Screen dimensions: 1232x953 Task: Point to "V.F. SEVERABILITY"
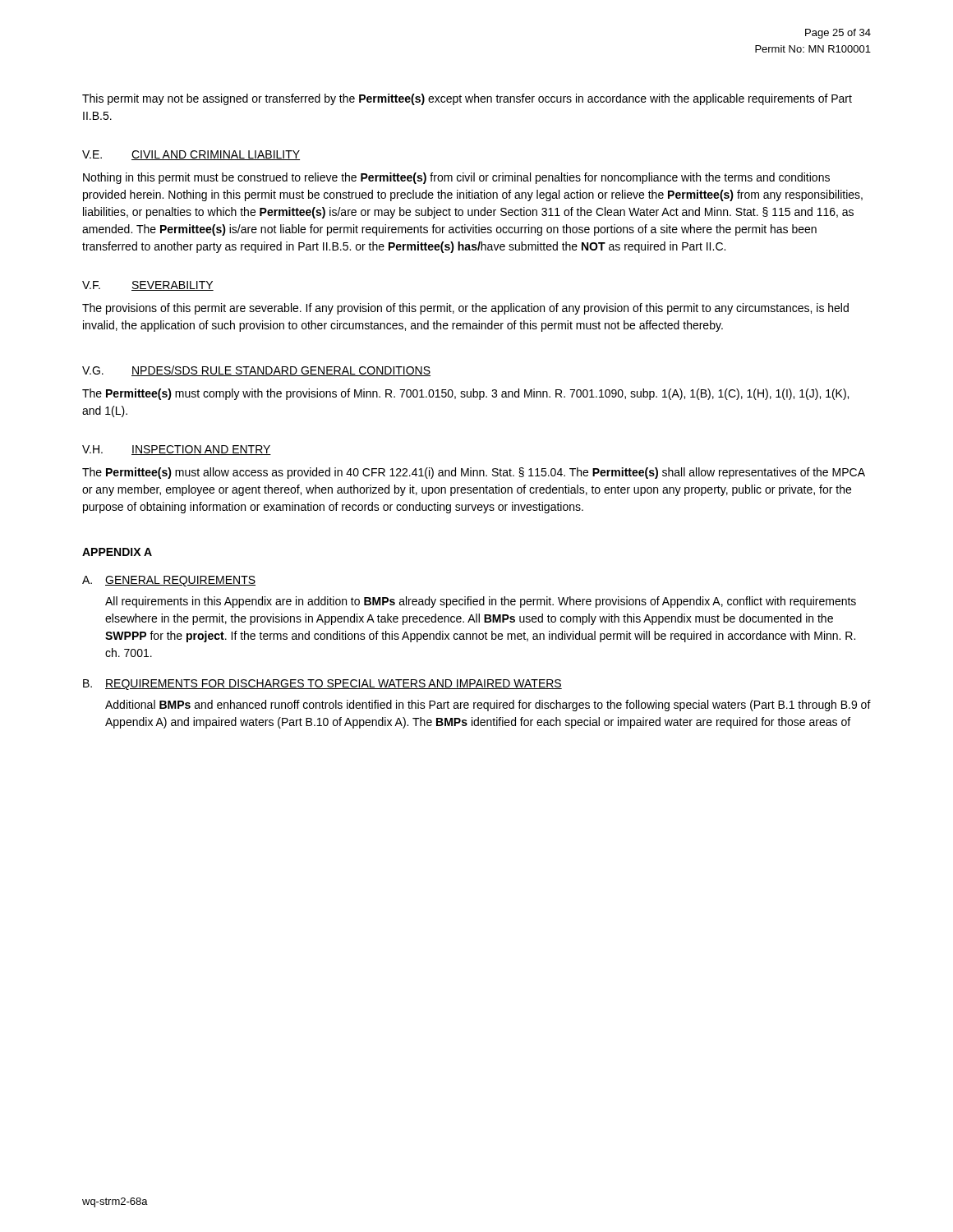[x=148, y=285]
